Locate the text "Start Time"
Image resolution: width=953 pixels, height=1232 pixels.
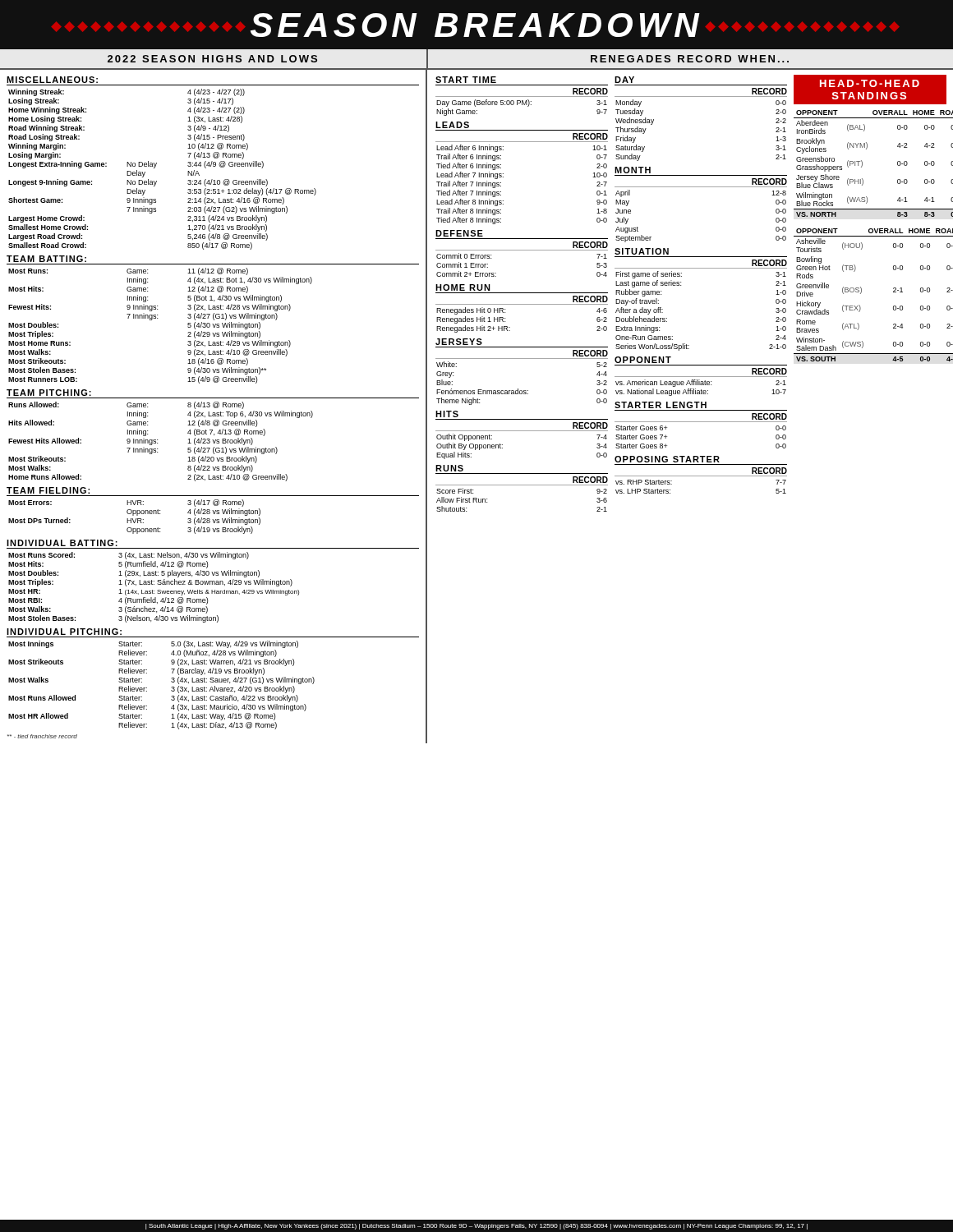pyautogui.click(x=466, y=80)
